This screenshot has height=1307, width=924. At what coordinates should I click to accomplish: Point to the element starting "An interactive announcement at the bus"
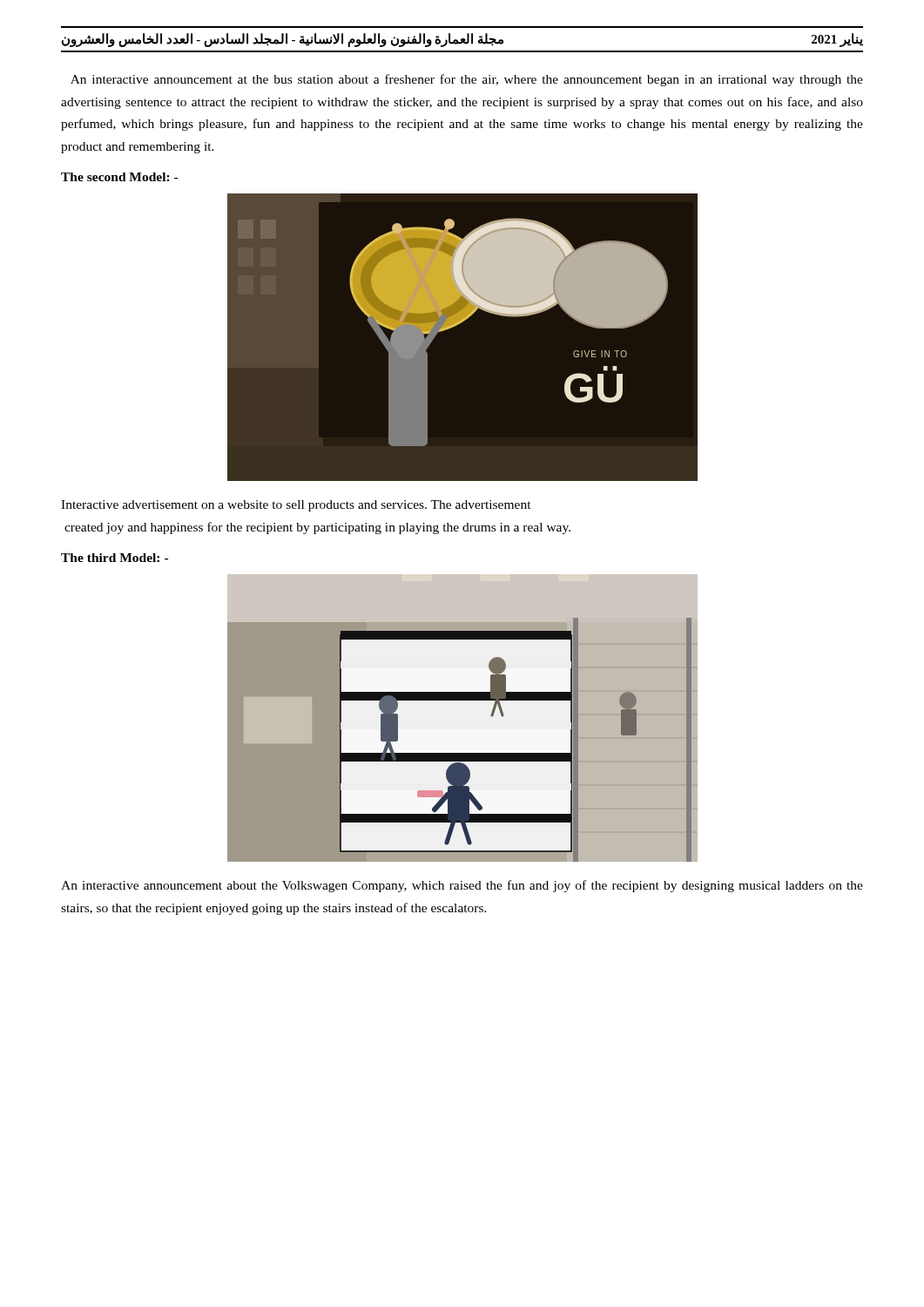tap(462, 112)
